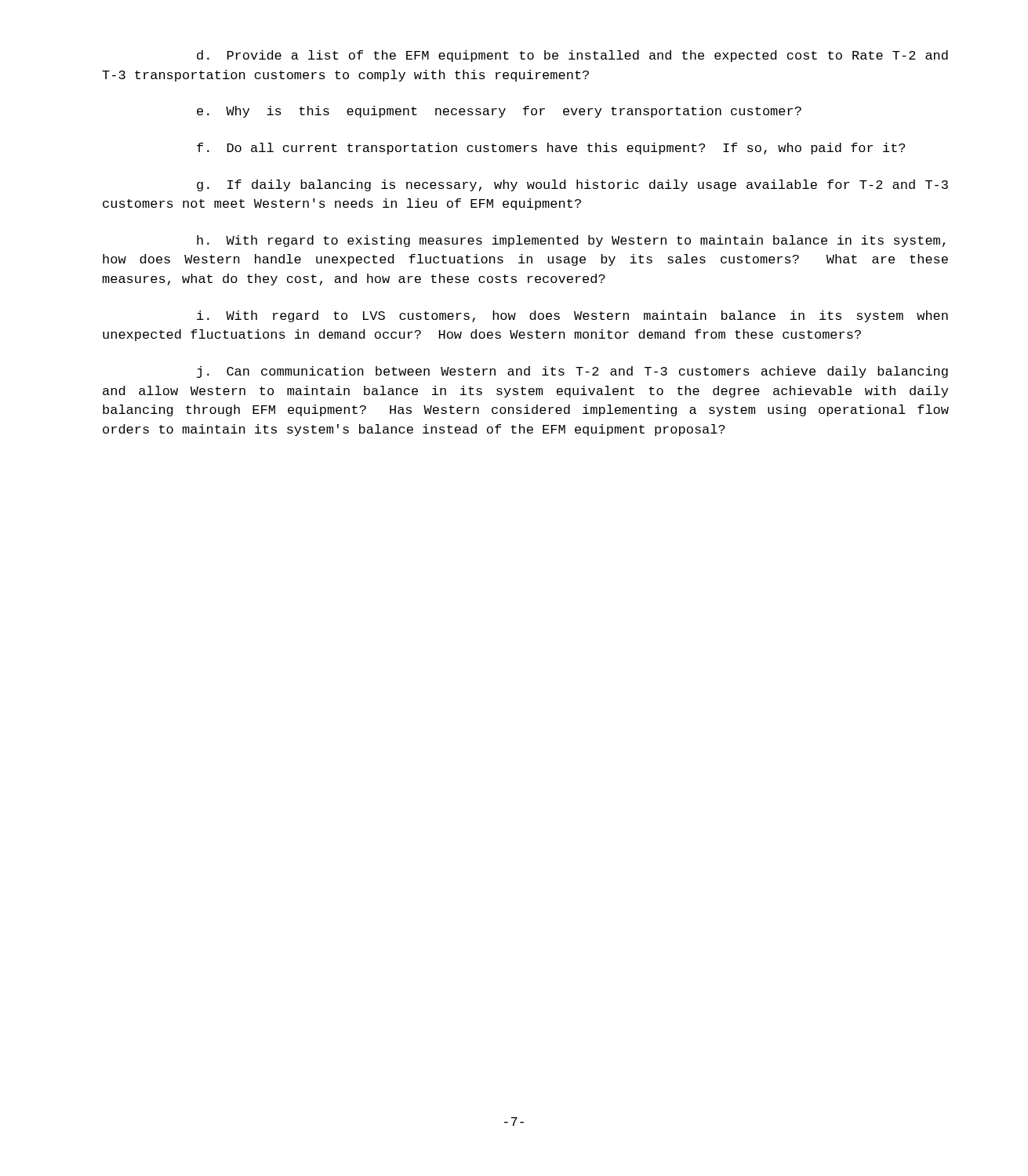Point to the text block starting "d.Provide a list of the EFM"

[525, 65]
